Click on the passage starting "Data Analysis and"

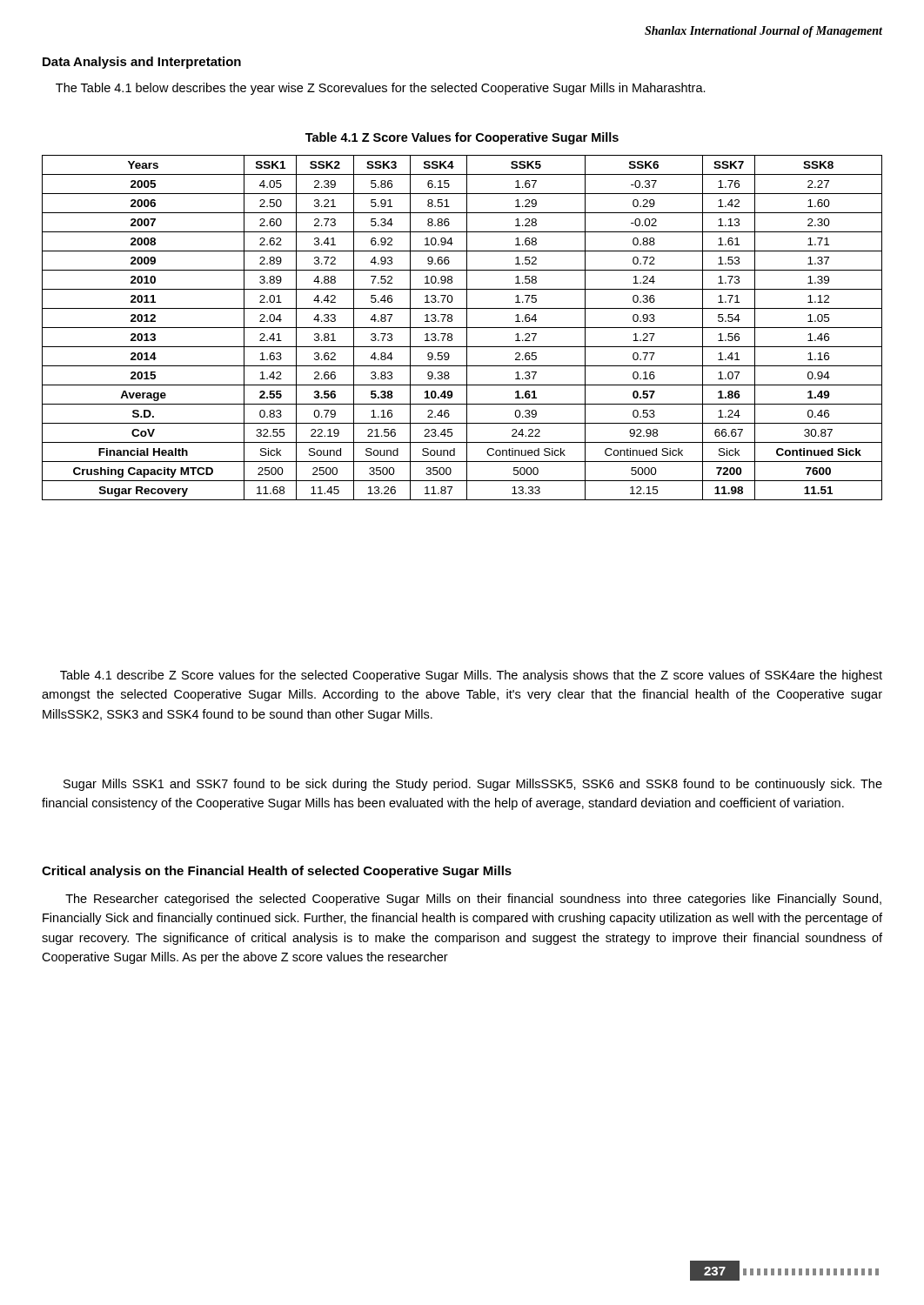142,61
